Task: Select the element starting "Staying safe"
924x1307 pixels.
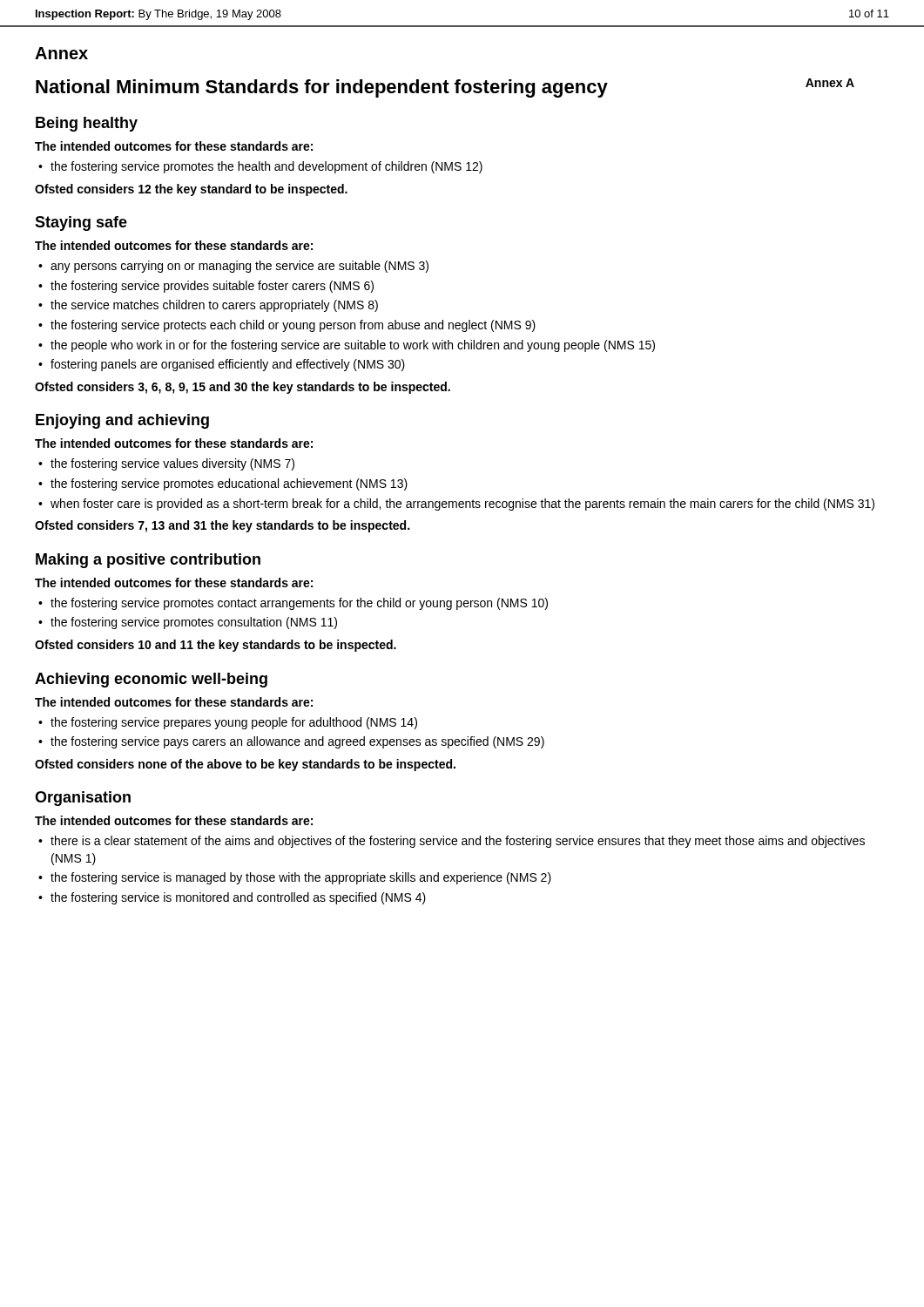Action: tap(81, 222)
